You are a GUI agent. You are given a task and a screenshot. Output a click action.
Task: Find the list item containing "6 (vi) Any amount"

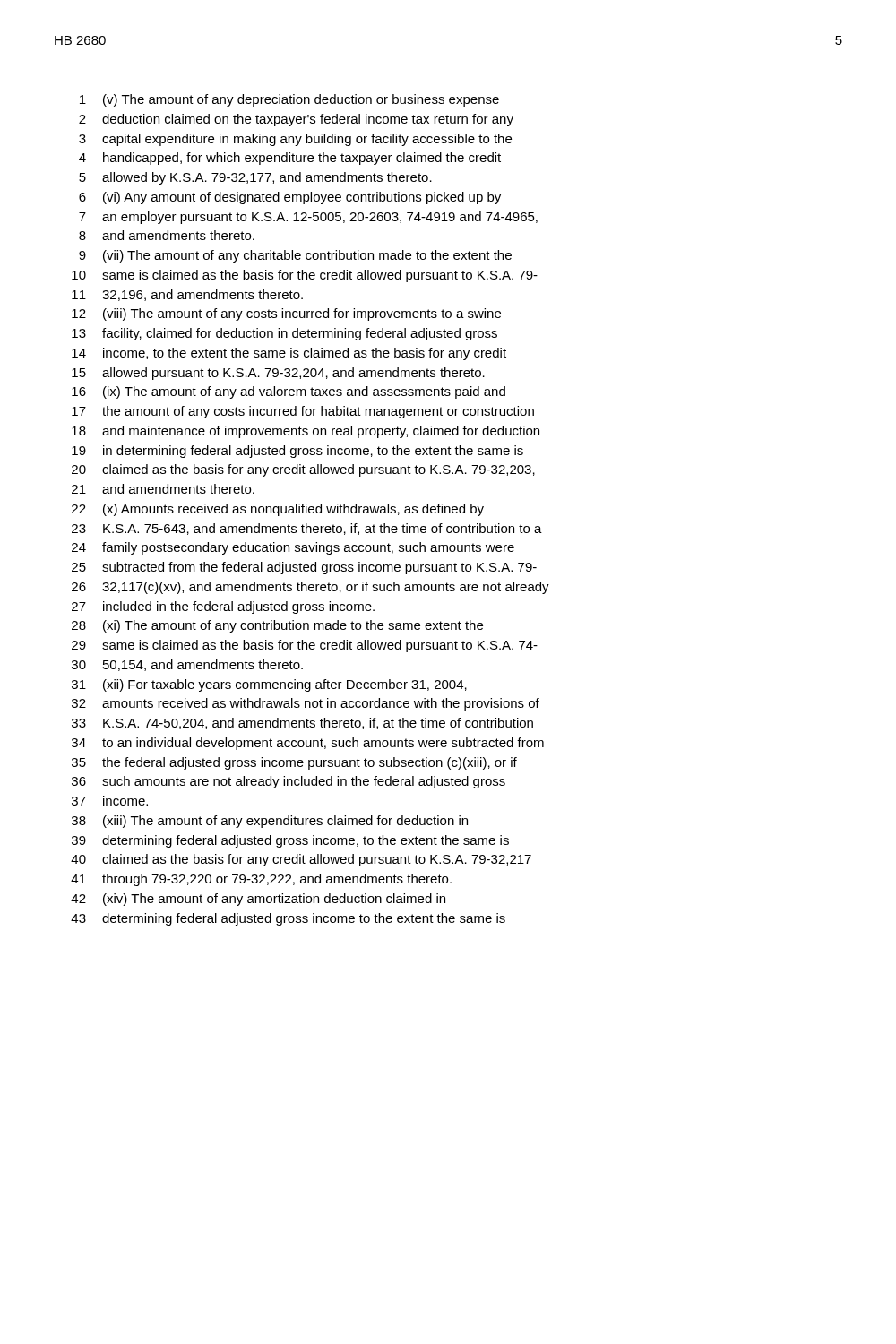[x=448, y=216]
